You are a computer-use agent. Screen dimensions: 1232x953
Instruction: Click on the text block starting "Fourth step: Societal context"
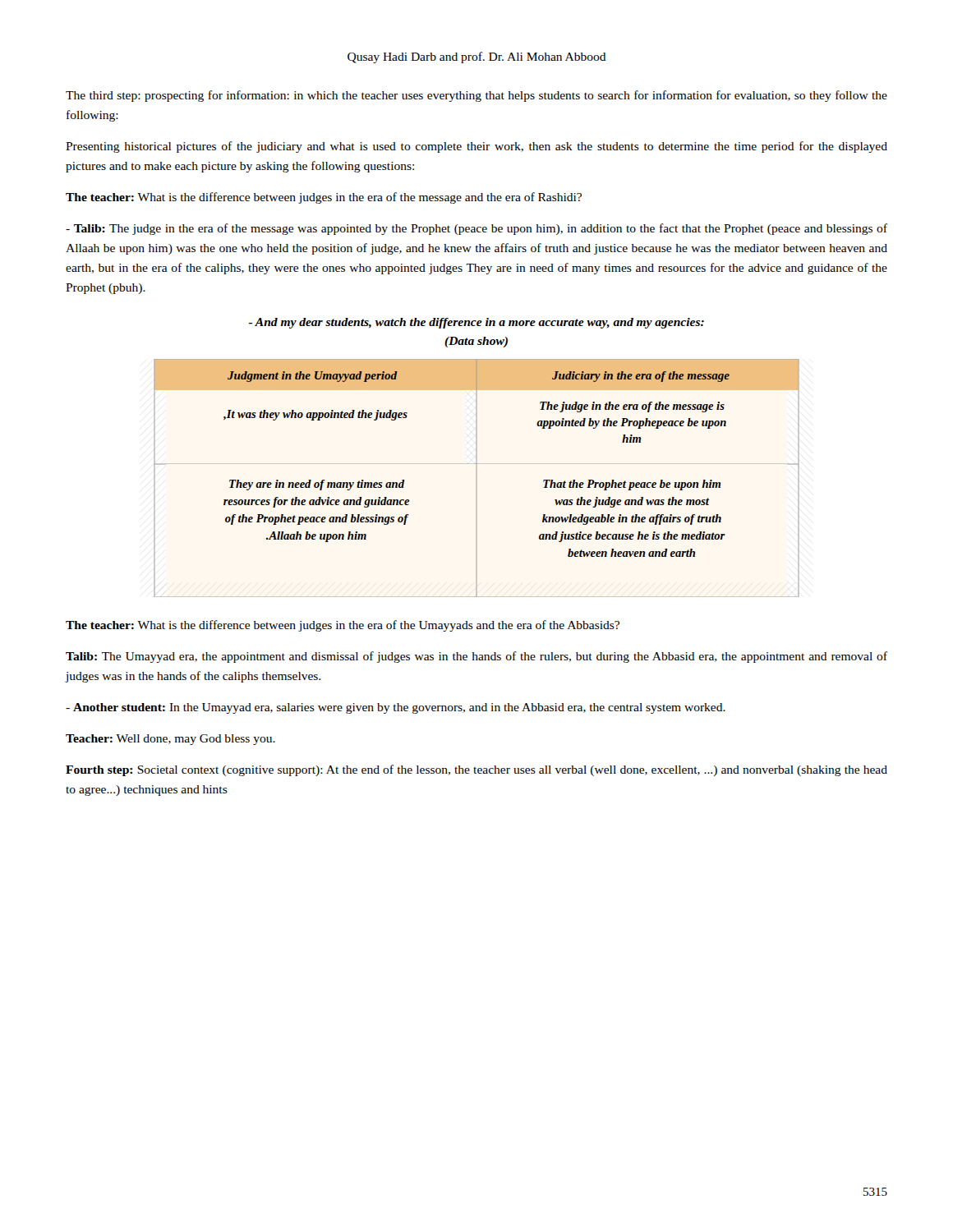(476, 779)
